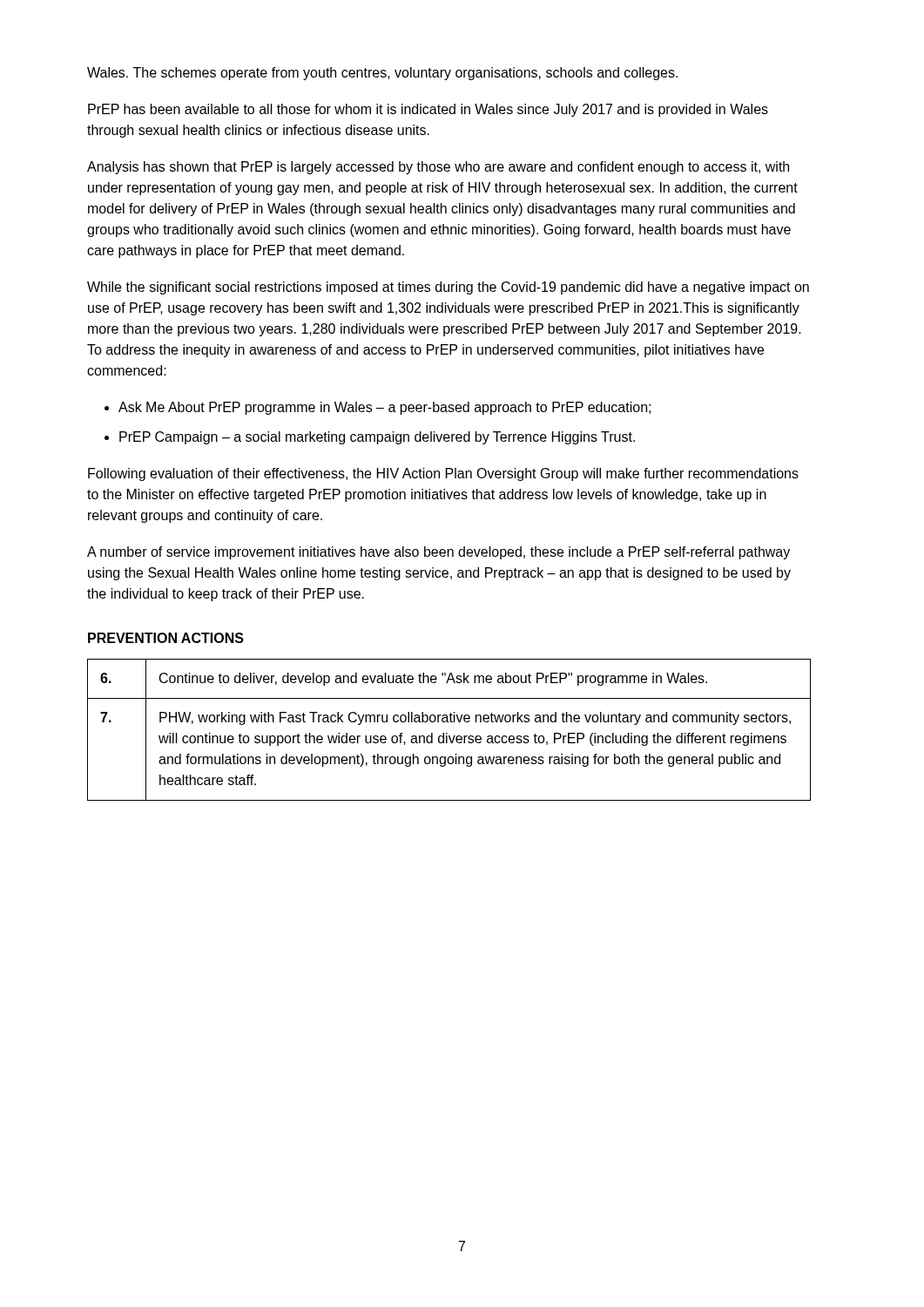Click on the text block that says "A number of"
This screenshot has height=1307, width=924.
click(439, 573)
